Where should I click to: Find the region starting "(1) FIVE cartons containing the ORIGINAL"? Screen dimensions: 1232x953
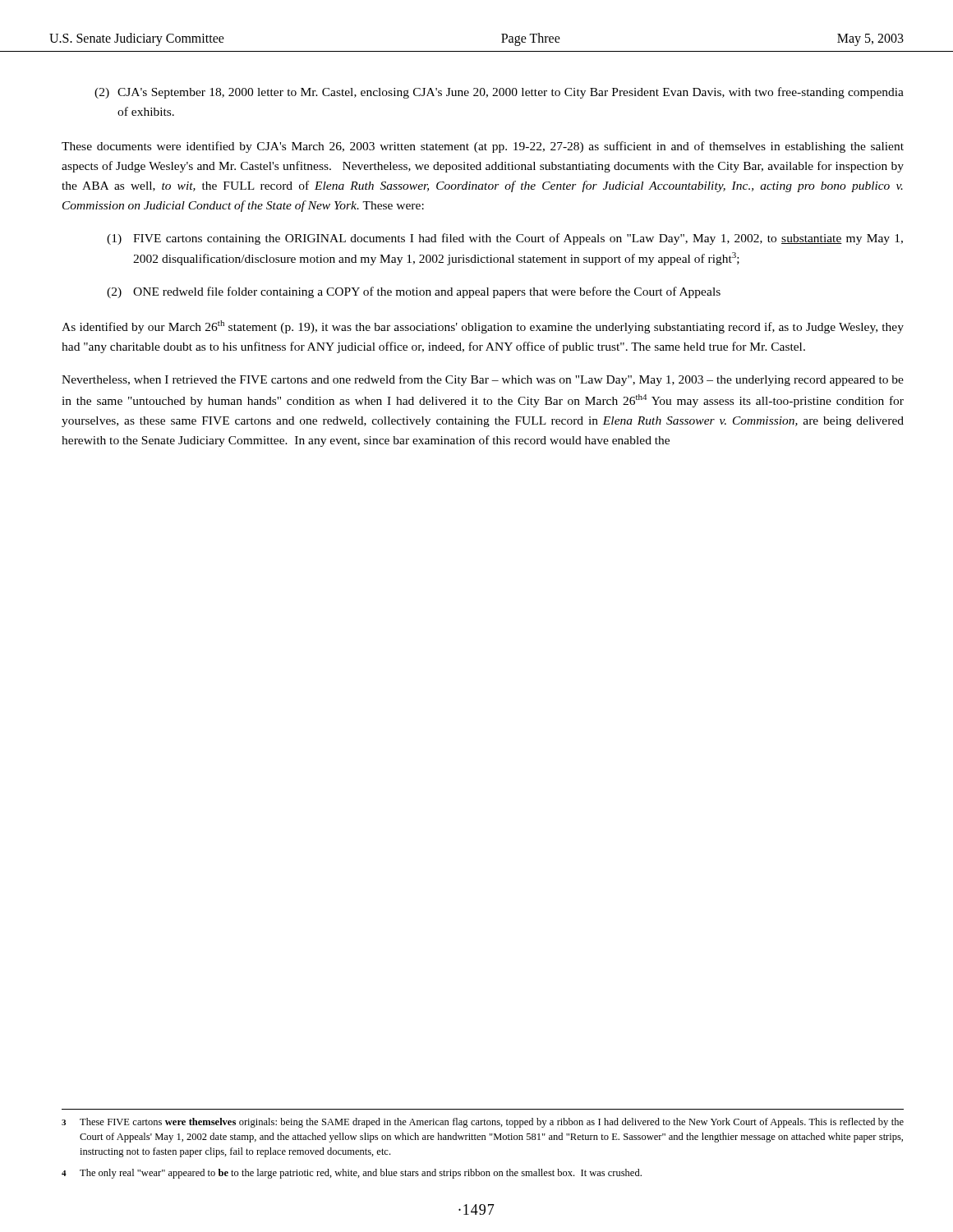(505, 249)
